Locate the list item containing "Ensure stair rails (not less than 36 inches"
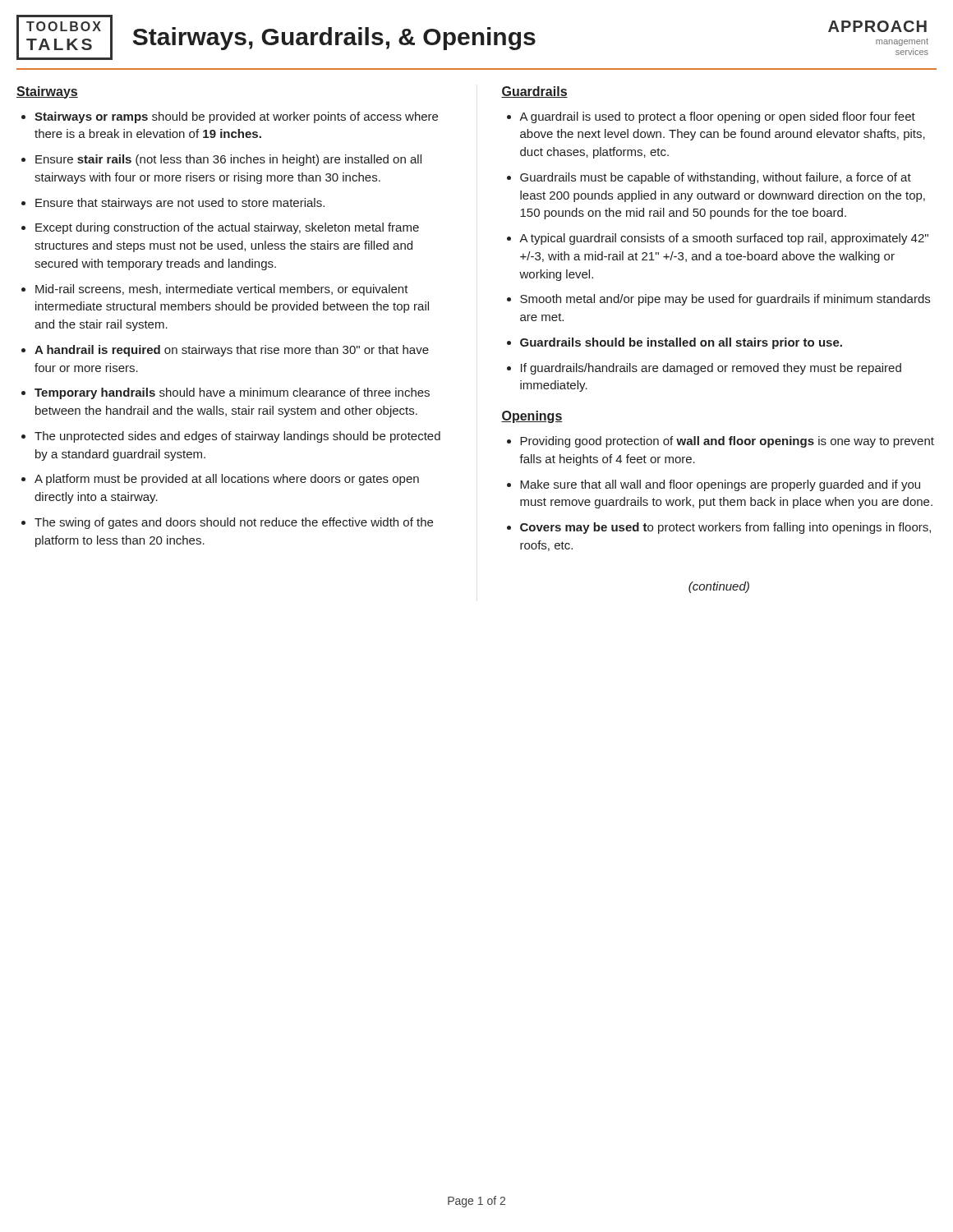The width and height of the screenshot is (953, 1232). click(228, 168)
